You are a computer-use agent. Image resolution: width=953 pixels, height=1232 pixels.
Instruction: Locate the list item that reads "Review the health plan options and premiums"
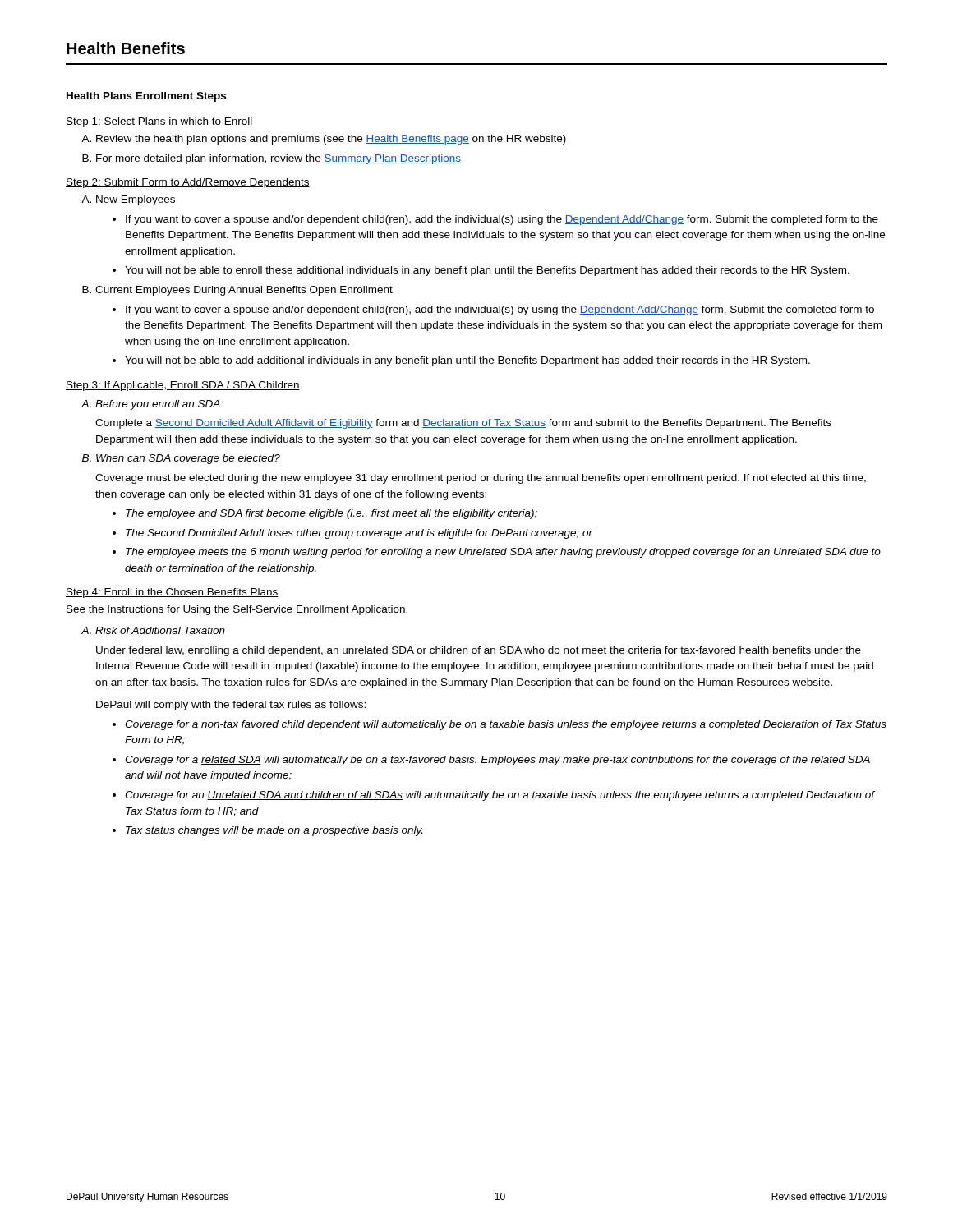point(476,148)
